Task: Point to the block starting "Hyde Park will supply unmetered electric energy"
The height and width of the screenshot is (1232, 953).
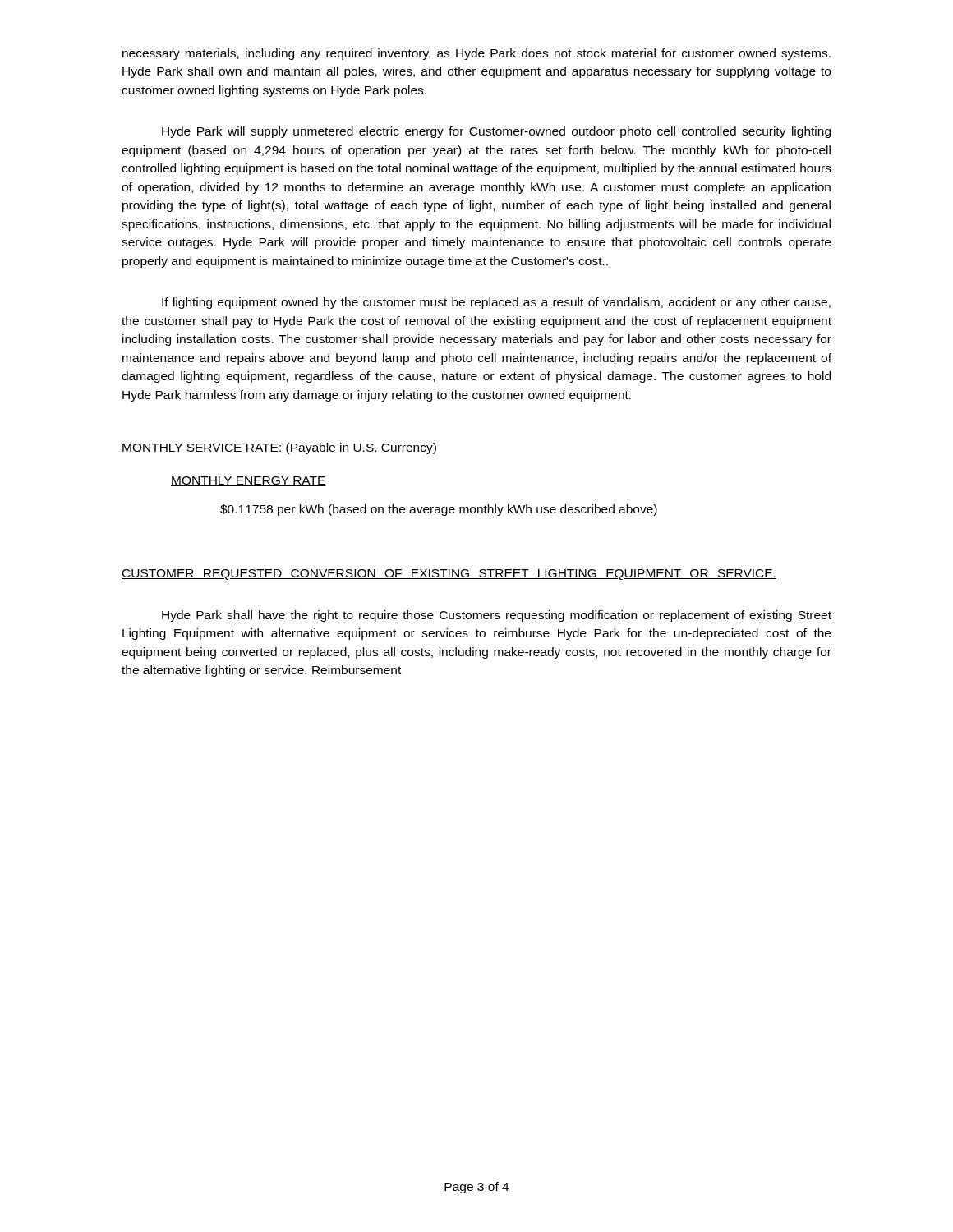Action: tap(476, 196)
